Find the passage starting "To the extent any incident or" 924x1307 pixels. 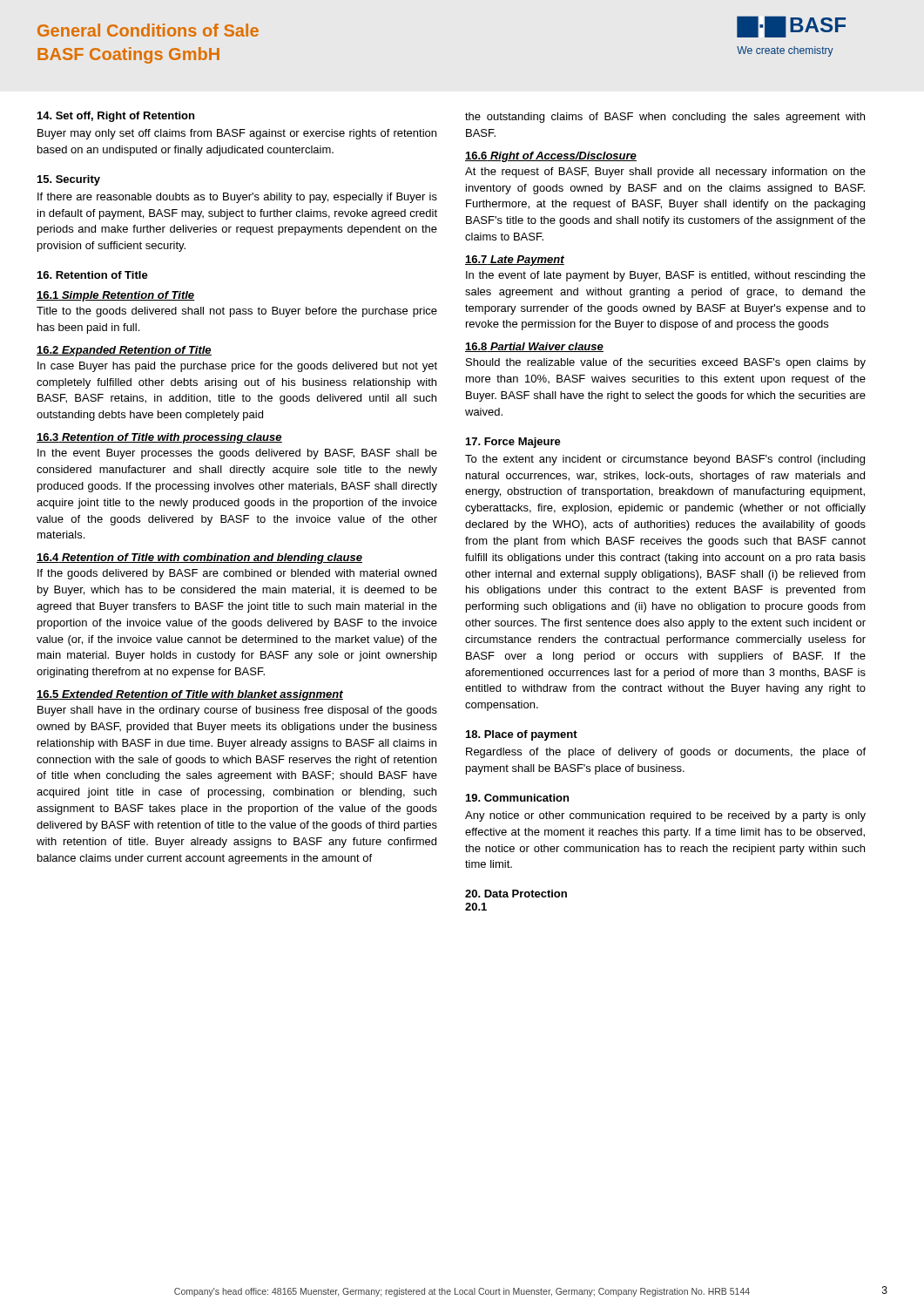pyautogui.click(x=665, y=582)
